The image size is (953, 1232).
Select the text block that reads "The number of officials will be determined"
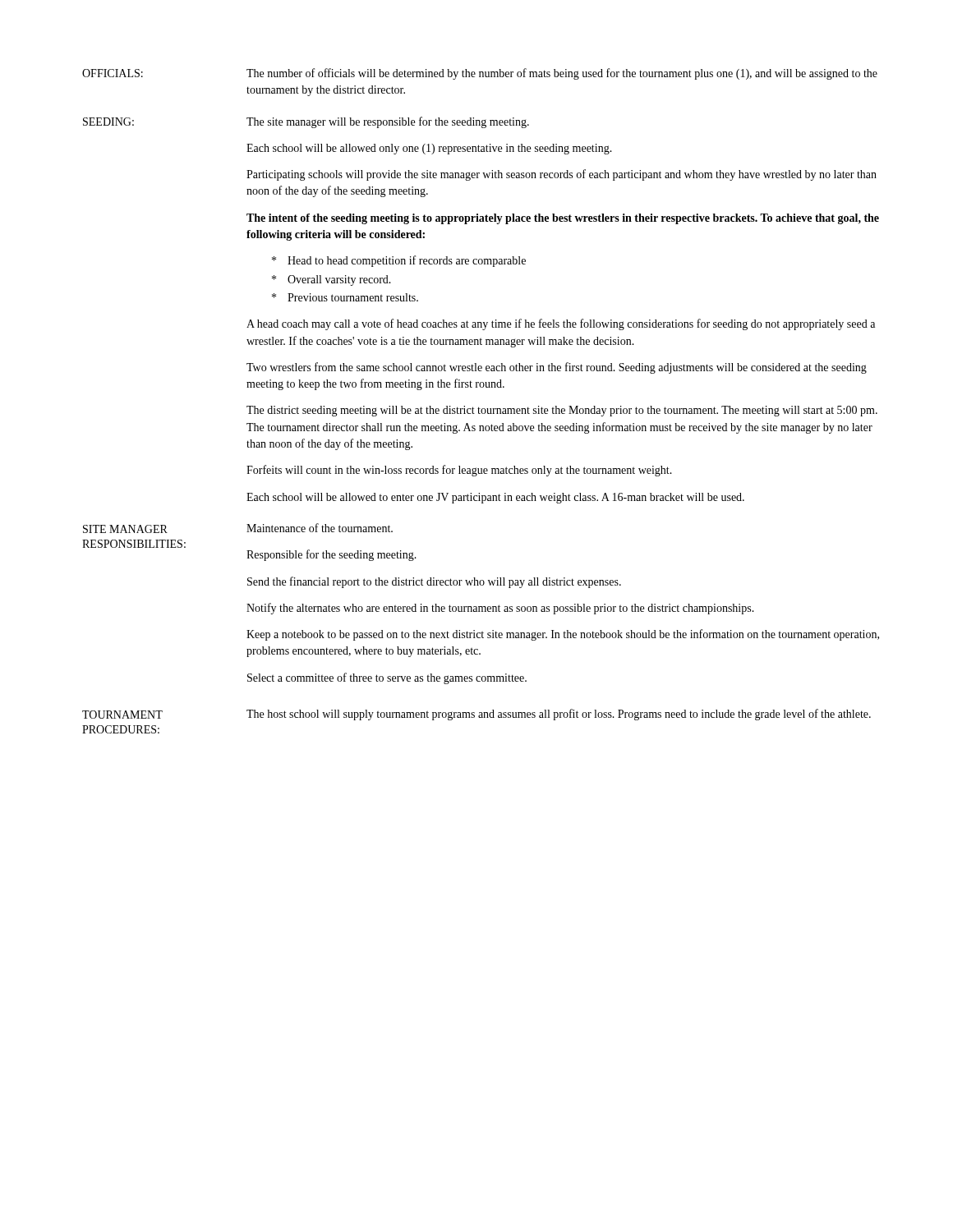tap(562, 82)
